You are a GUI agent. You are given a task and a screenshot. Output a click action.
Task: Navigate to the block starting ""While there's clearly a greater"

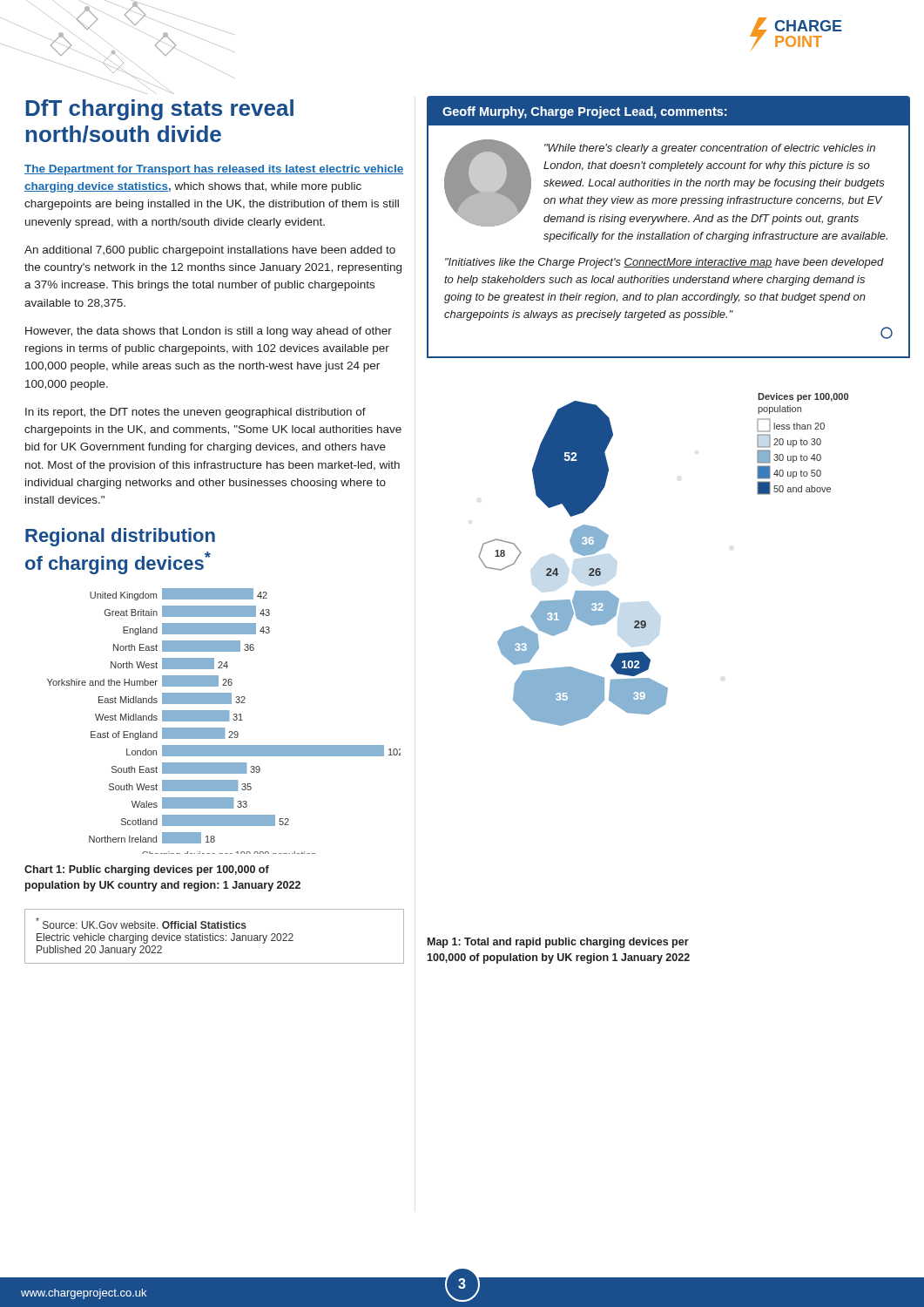(716, 192)
